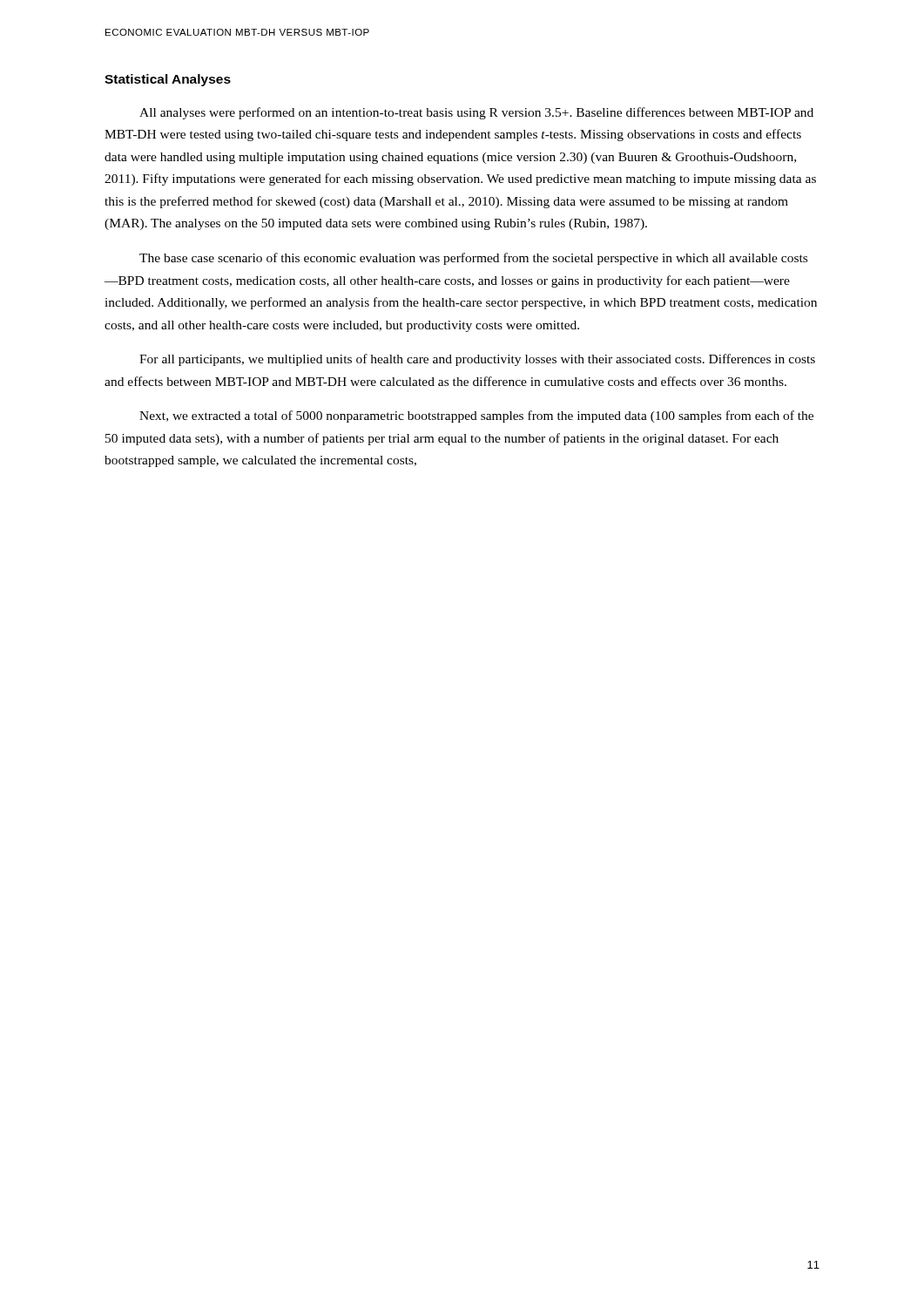Locate the block of text that opens with "For all participants, we multiplied units of"
924x1307 pixels.
pyautogui.click(x=460, y=370)
